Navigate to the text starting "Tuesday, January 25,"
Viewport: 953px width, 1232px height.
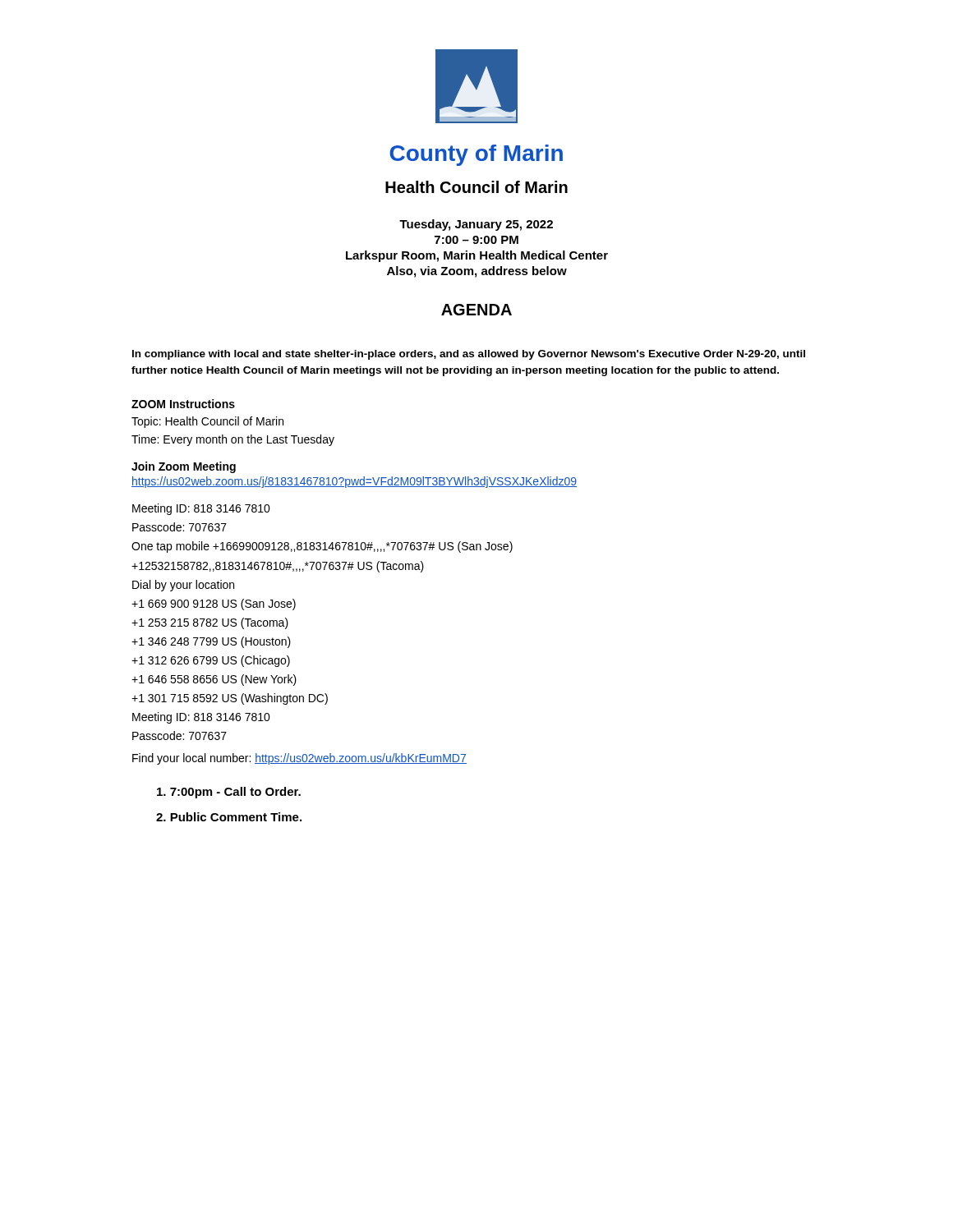[x=476, y=247]
